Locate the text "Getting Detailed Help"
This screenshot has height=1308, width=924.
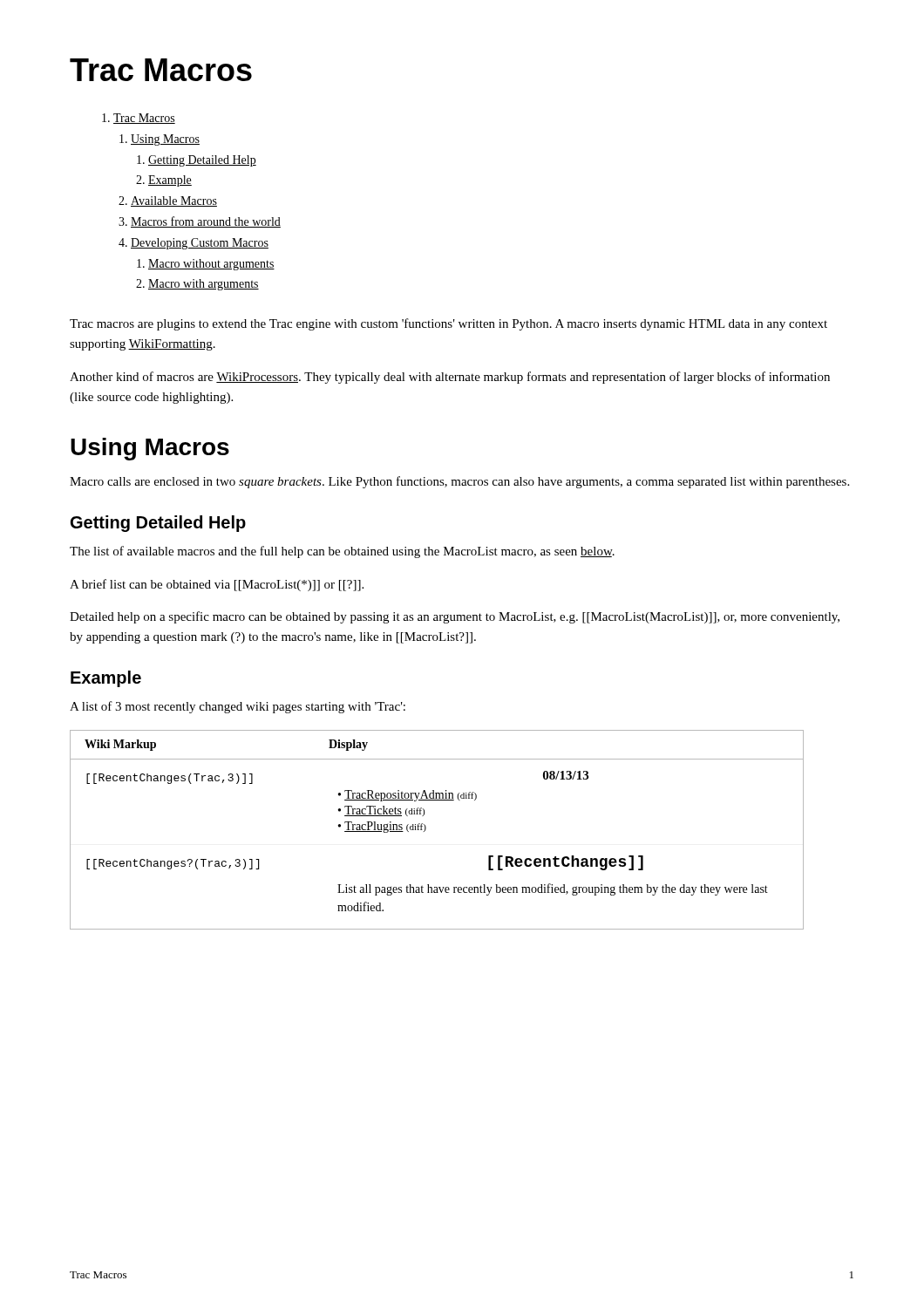[158, 523]
